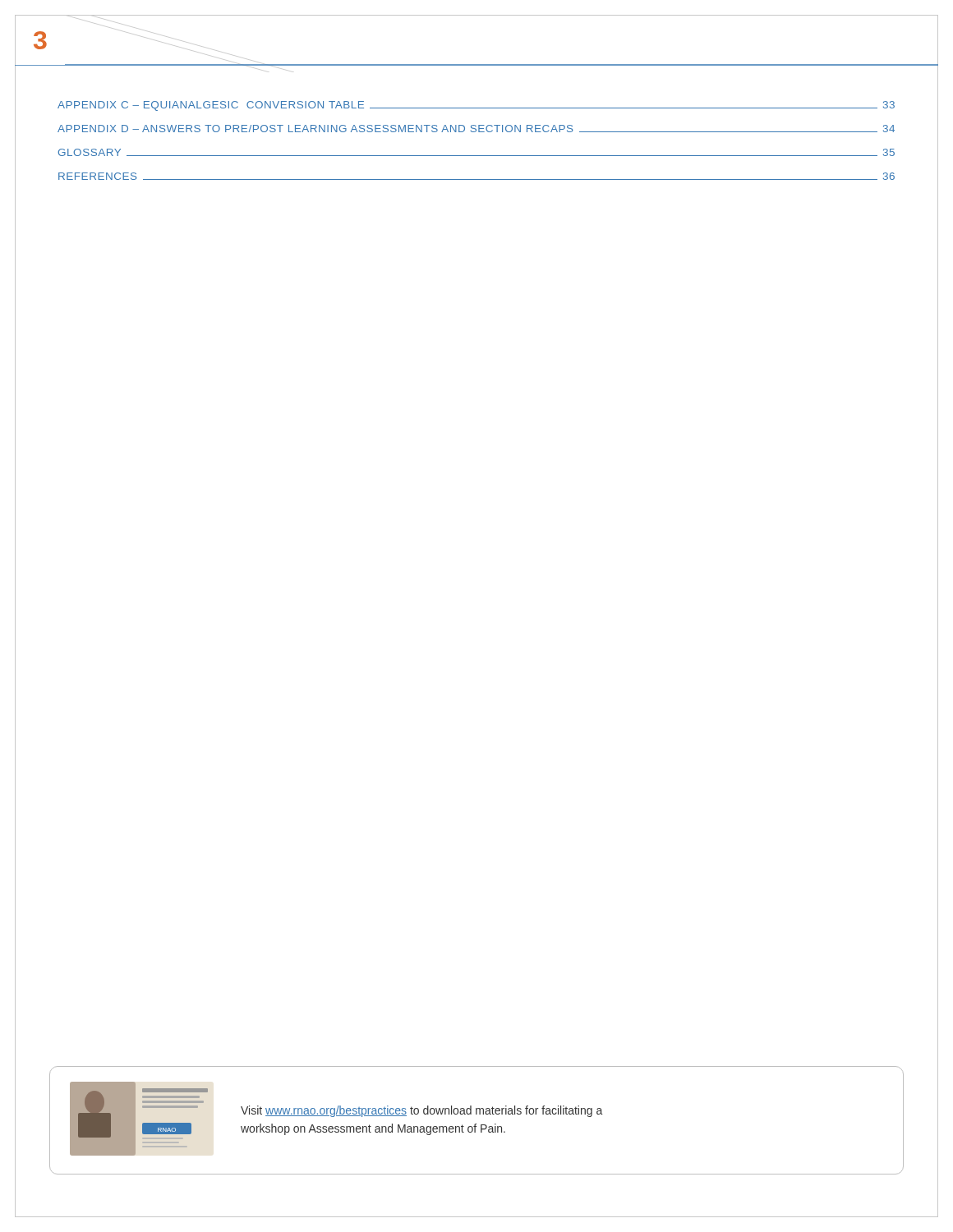Point to "REFERENCES 36"
This screenshot has height=1232, width=953.
(476, 176)
